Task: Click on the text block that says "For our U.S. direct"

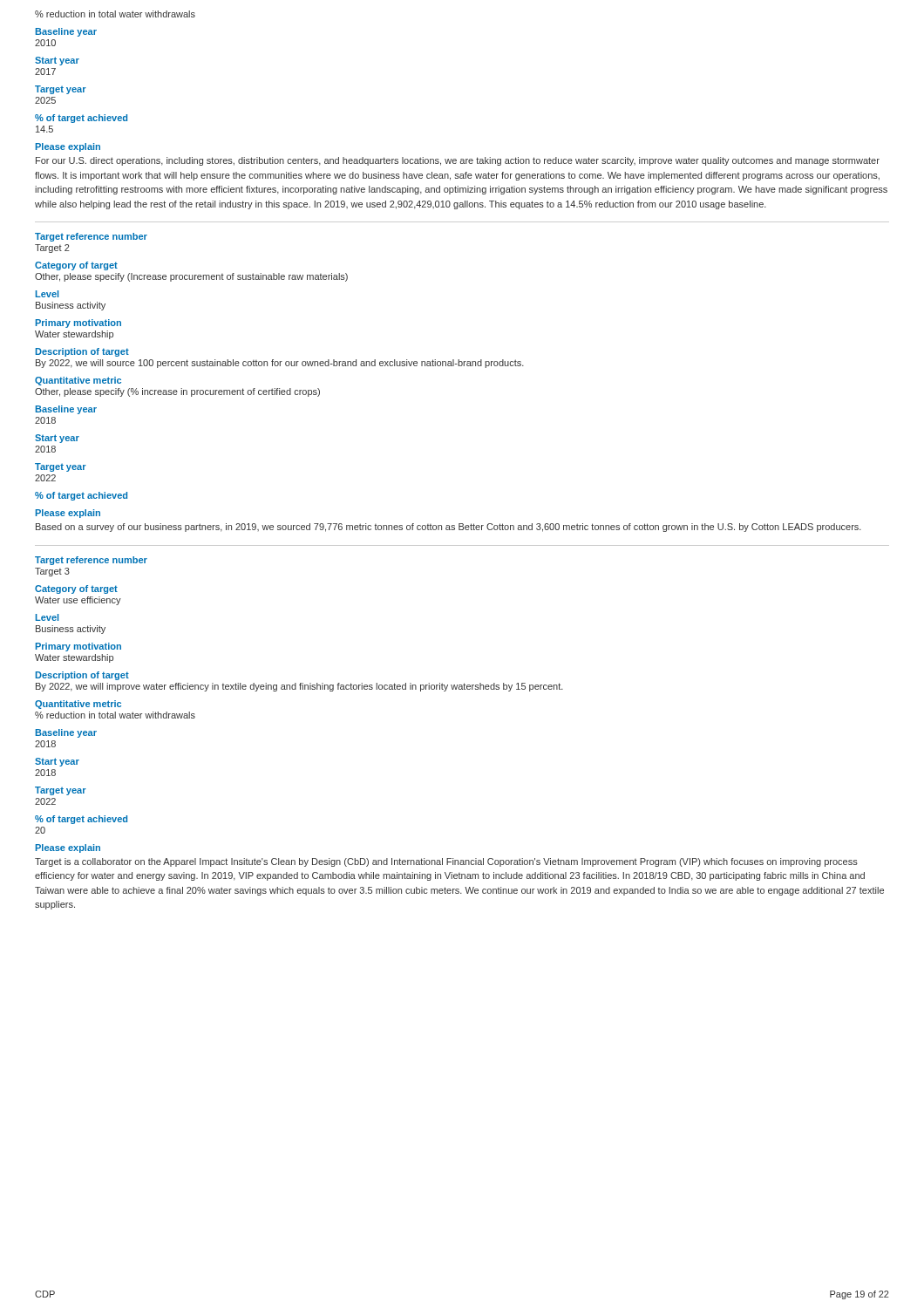Action: pos(461,182)
